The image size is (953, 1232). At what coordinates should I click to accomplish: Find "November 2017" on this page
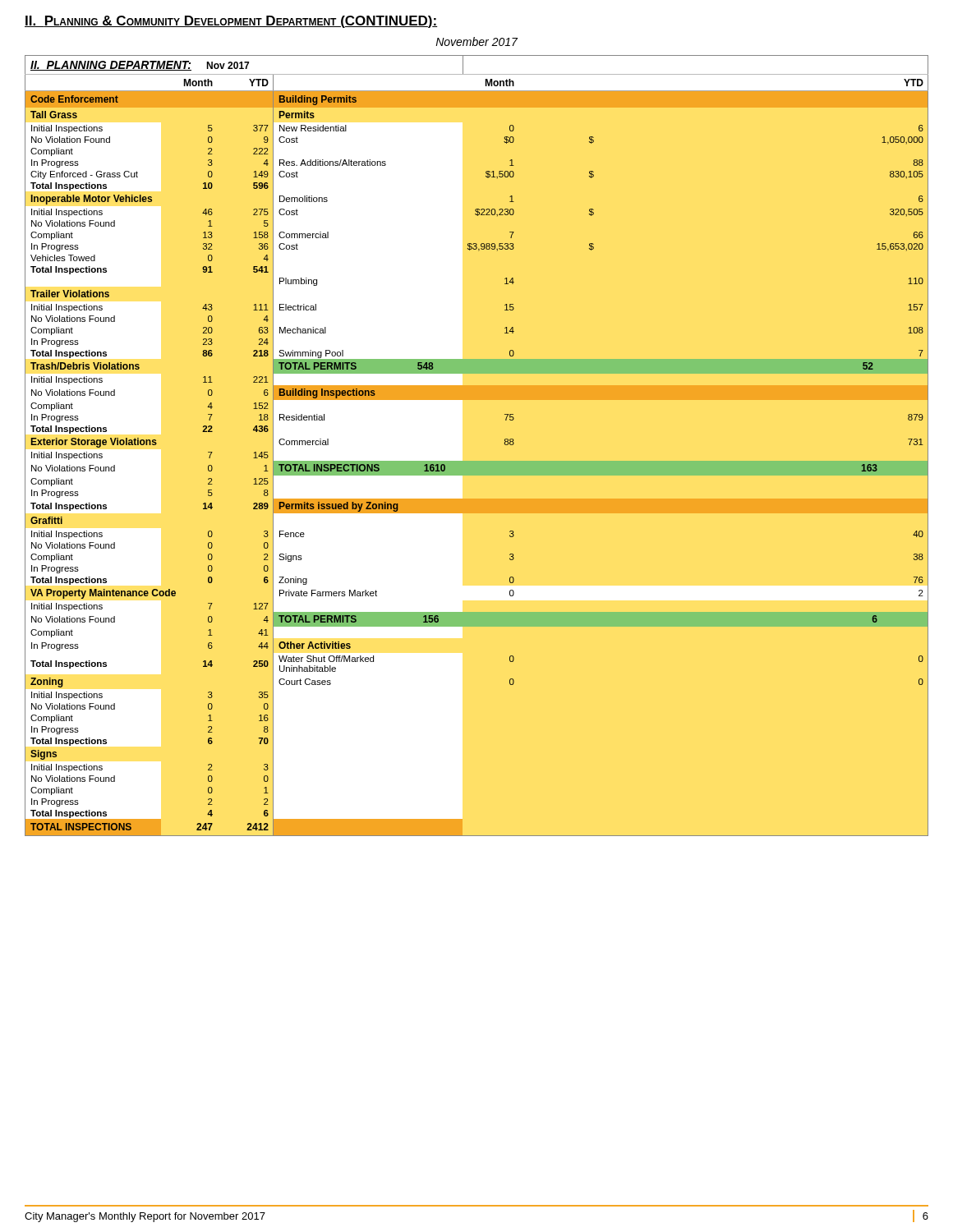[476, 42]
